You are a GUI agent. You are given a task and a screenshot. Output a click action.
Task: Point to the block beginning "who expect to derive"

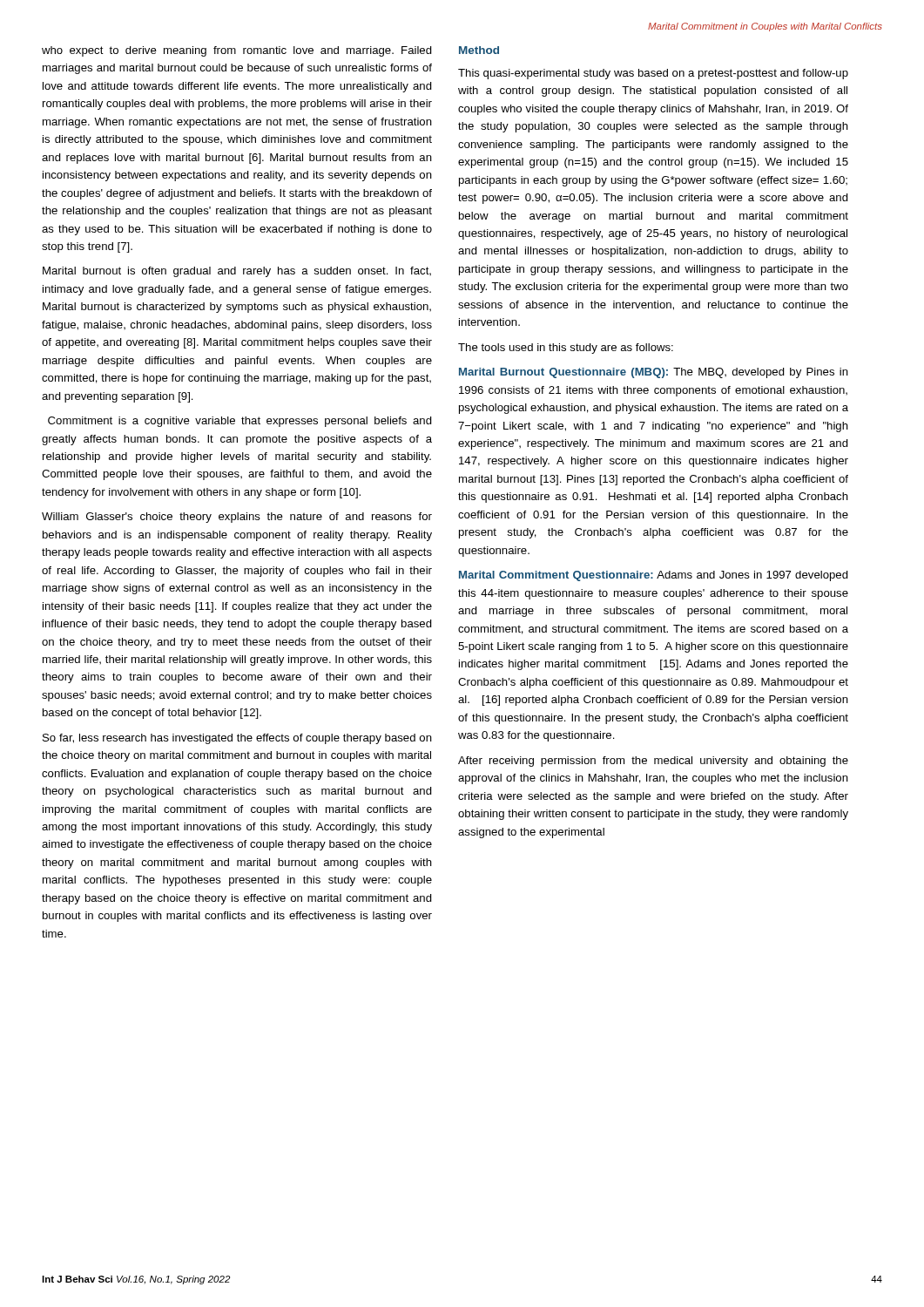click(x=237, y=149)
